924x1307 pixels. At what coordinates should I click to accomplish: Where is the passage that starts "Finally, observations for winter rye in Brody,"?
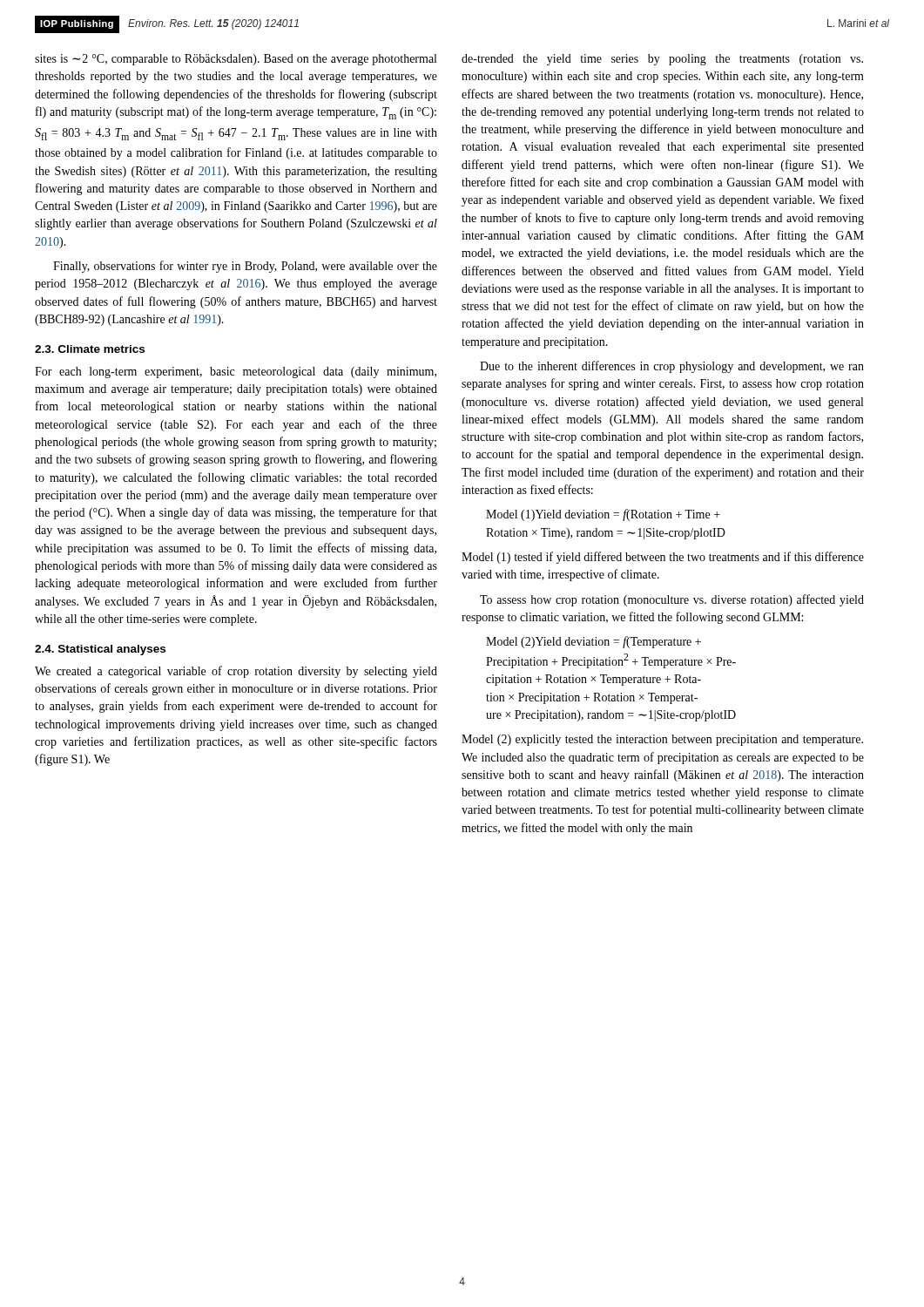click(x=236, y=293)
